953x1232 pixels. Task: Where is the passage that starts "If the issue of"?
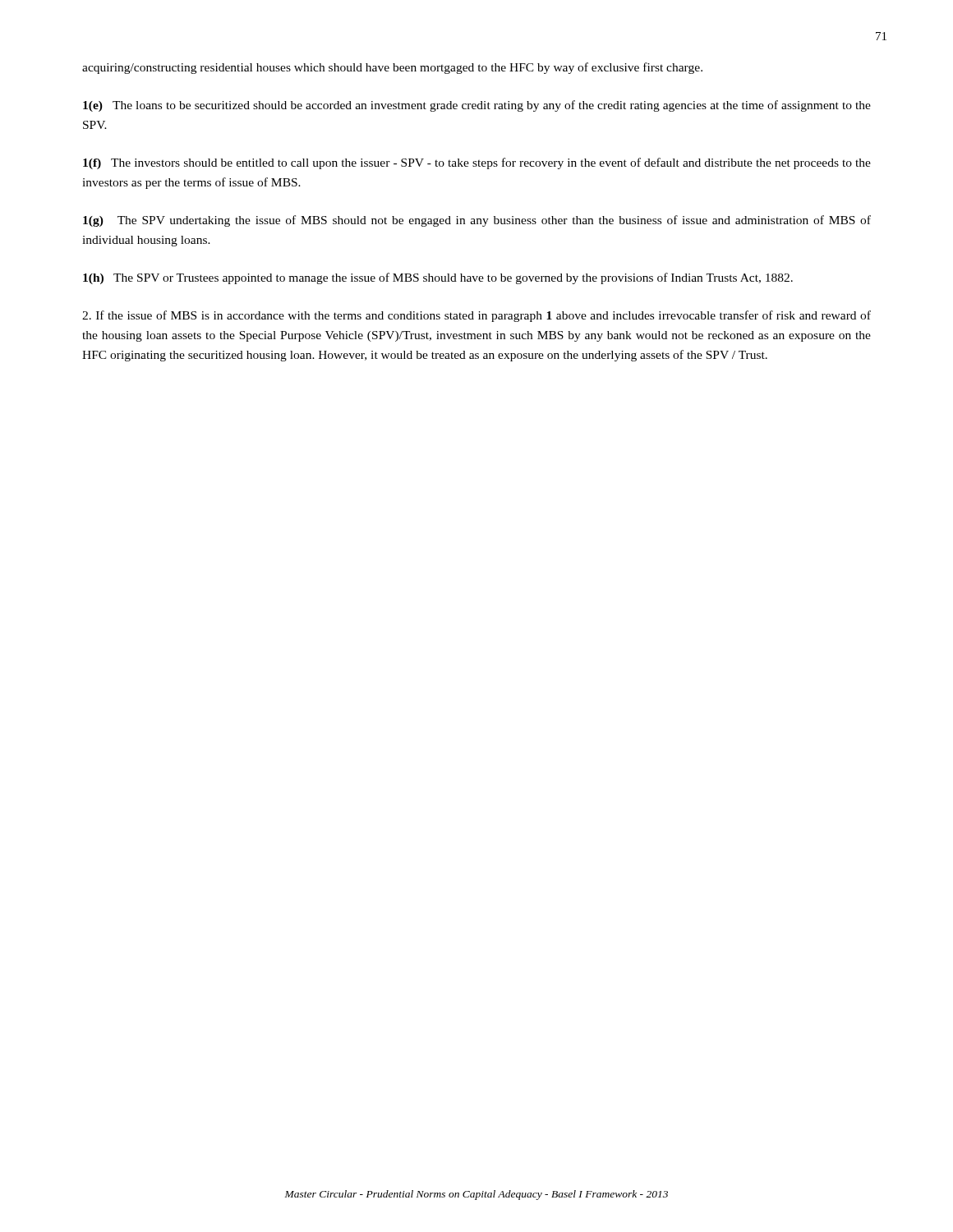point(476,335)
